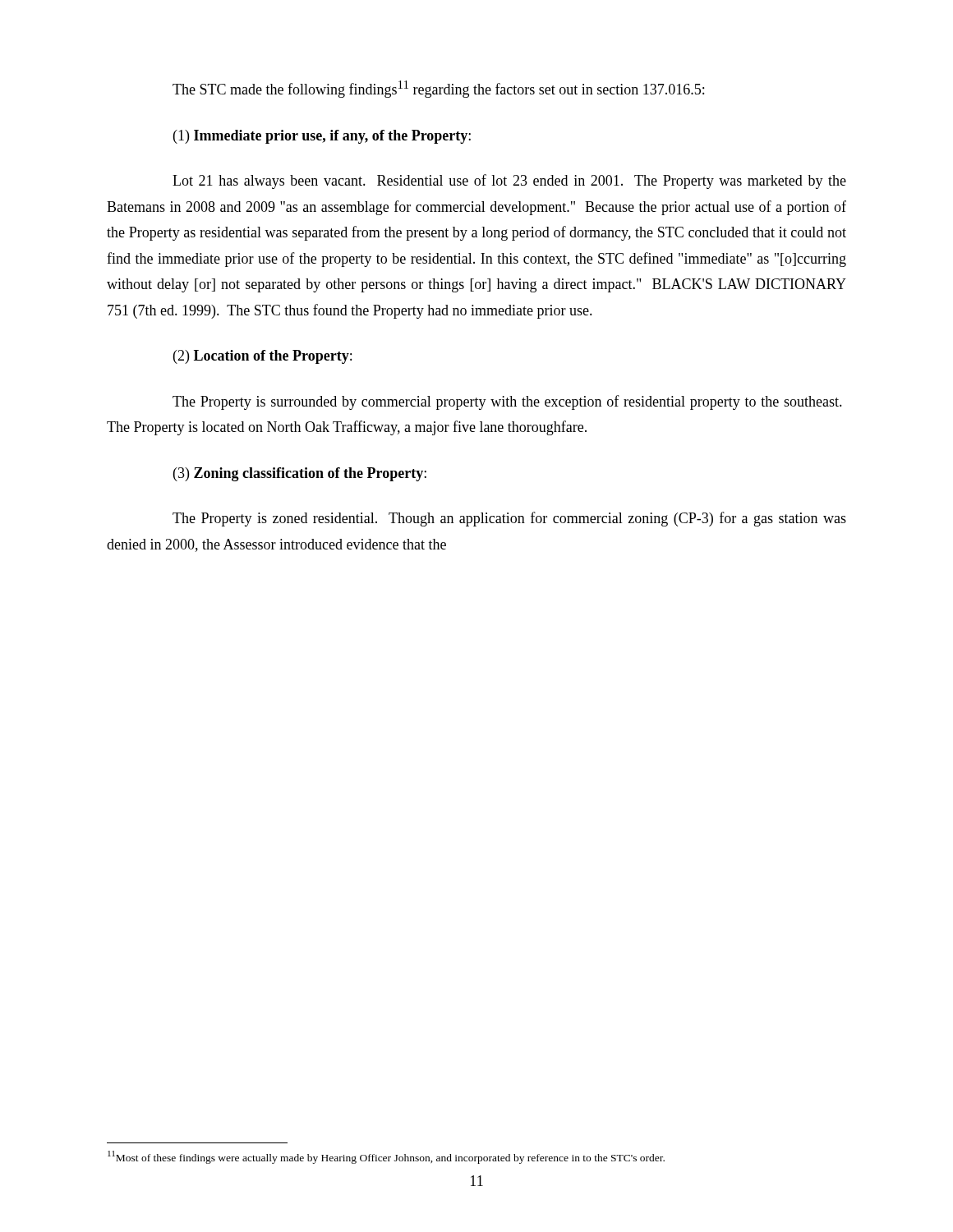Image resolution: width=953 pixels, height=1232 pixels.
Task: Navigate to the region starting "(2) Location of"
Action: 263,356
